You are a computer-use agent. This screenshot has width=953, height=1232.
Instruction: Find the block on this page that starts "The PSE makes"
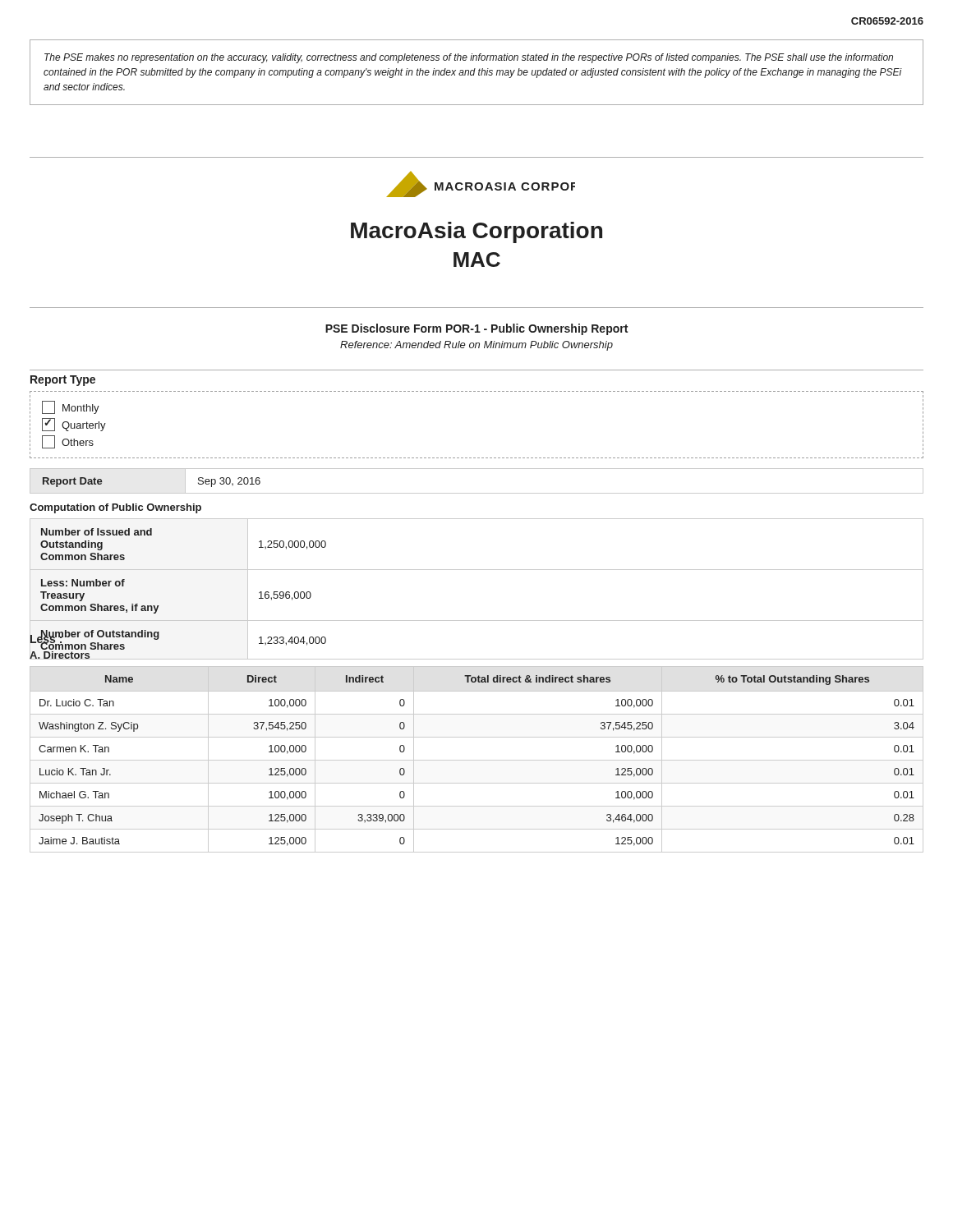472,72
